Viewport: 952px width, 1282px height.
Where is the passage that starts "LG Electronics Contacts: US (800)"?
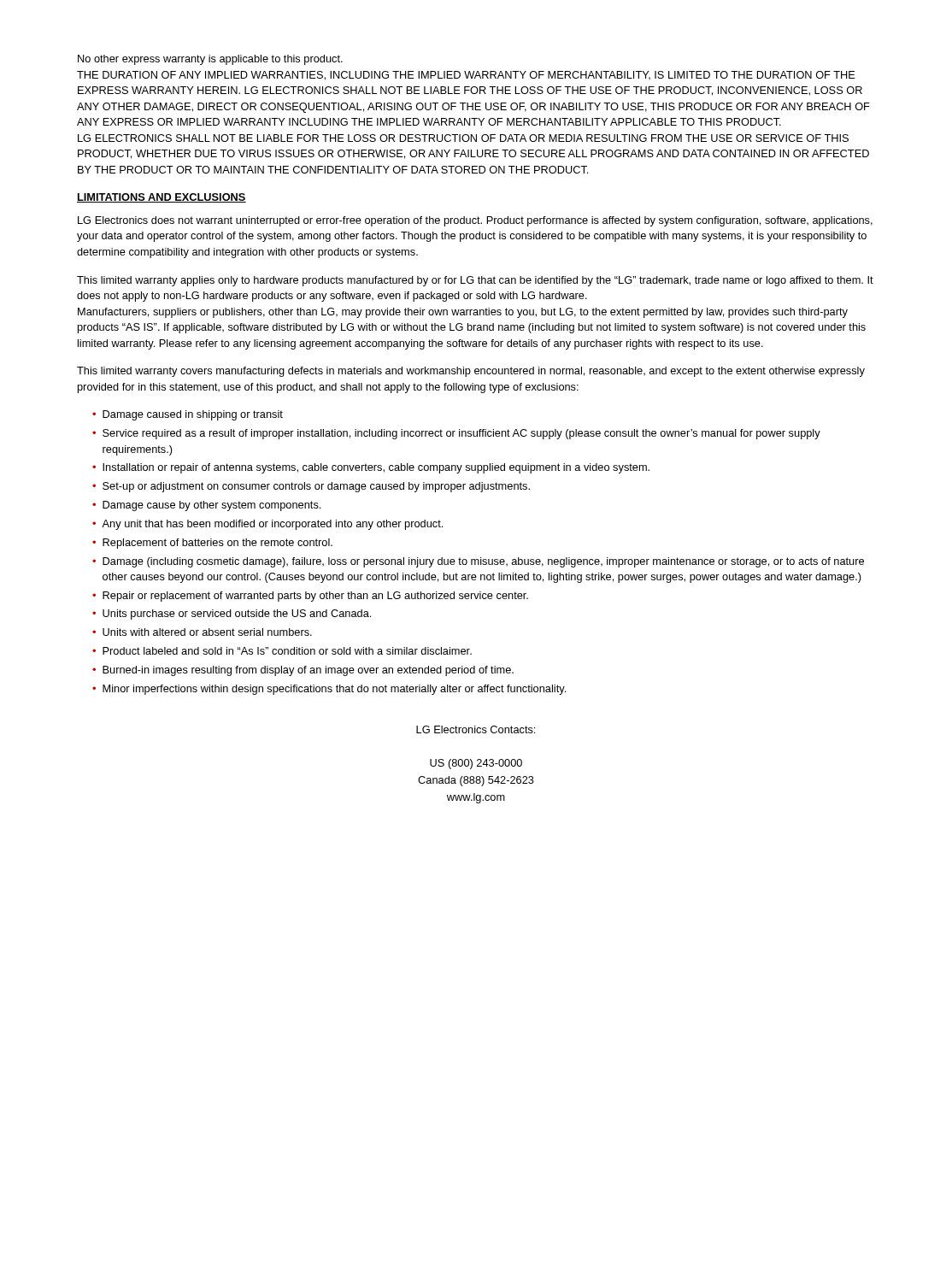point(476,763)
